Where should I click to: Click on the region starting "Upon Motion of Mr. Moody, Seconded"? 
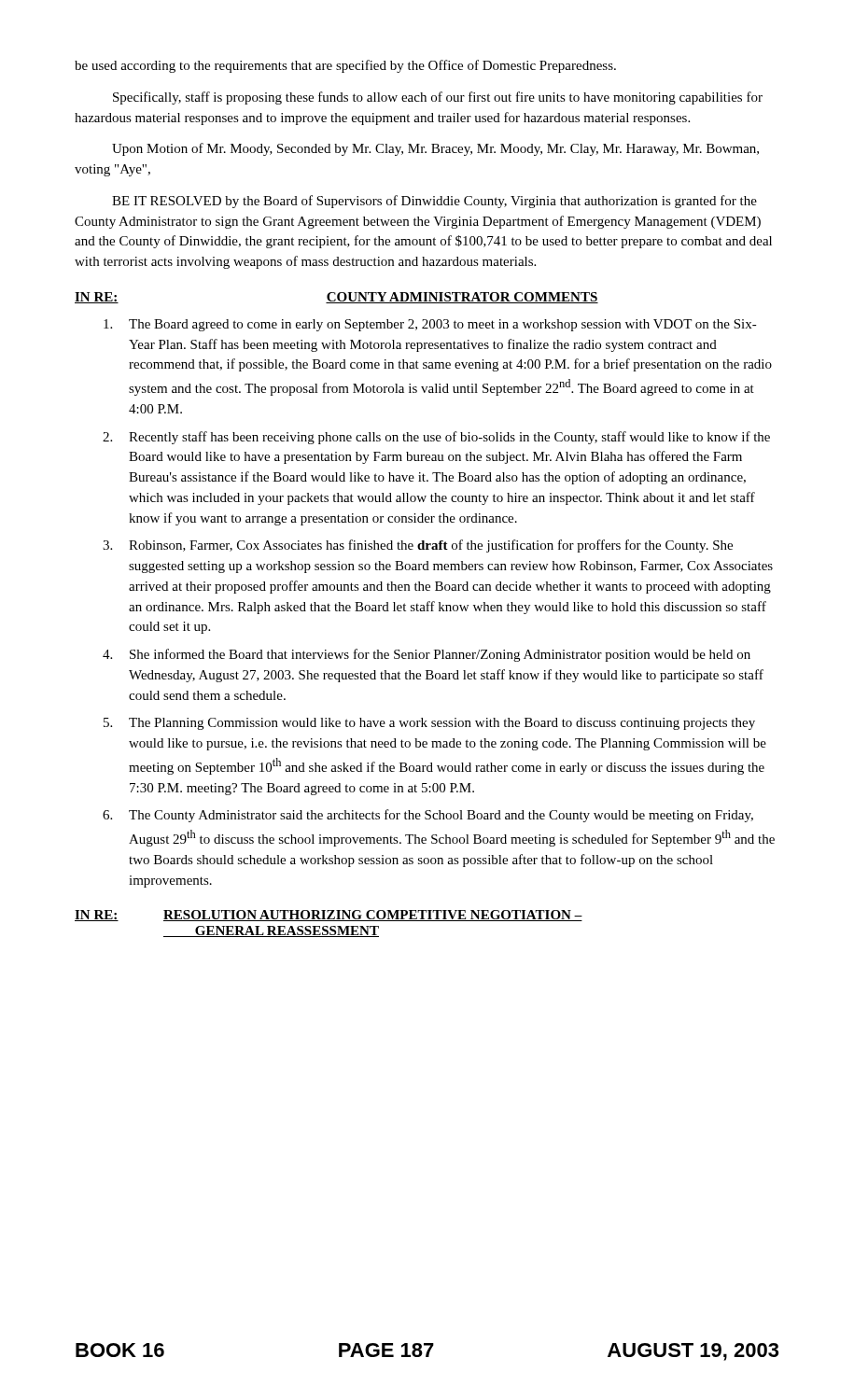point(417,159)
